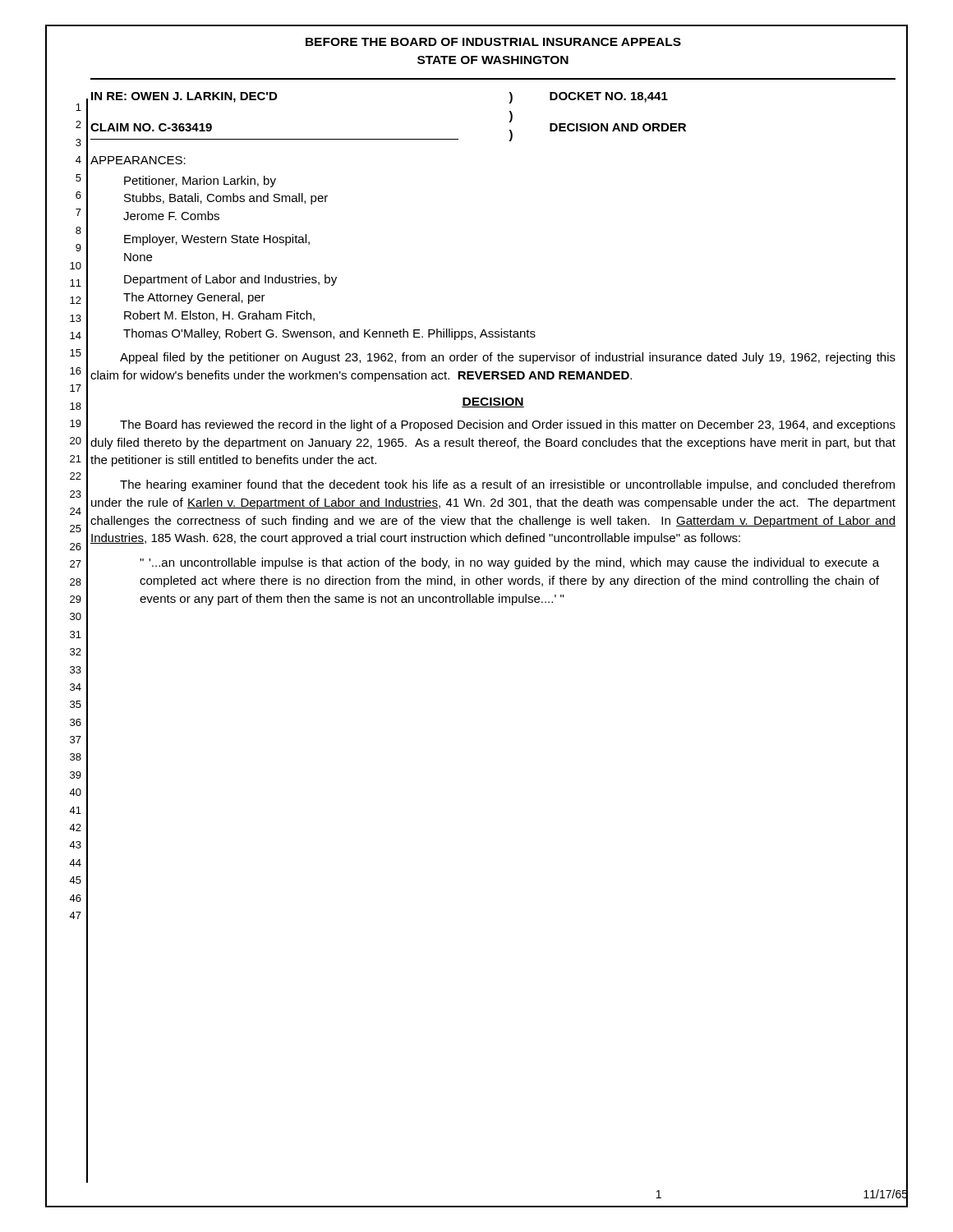Select the title that says "IN RE: OWEN J. LARKIN, DEC'D"

(x=177, y=97)
